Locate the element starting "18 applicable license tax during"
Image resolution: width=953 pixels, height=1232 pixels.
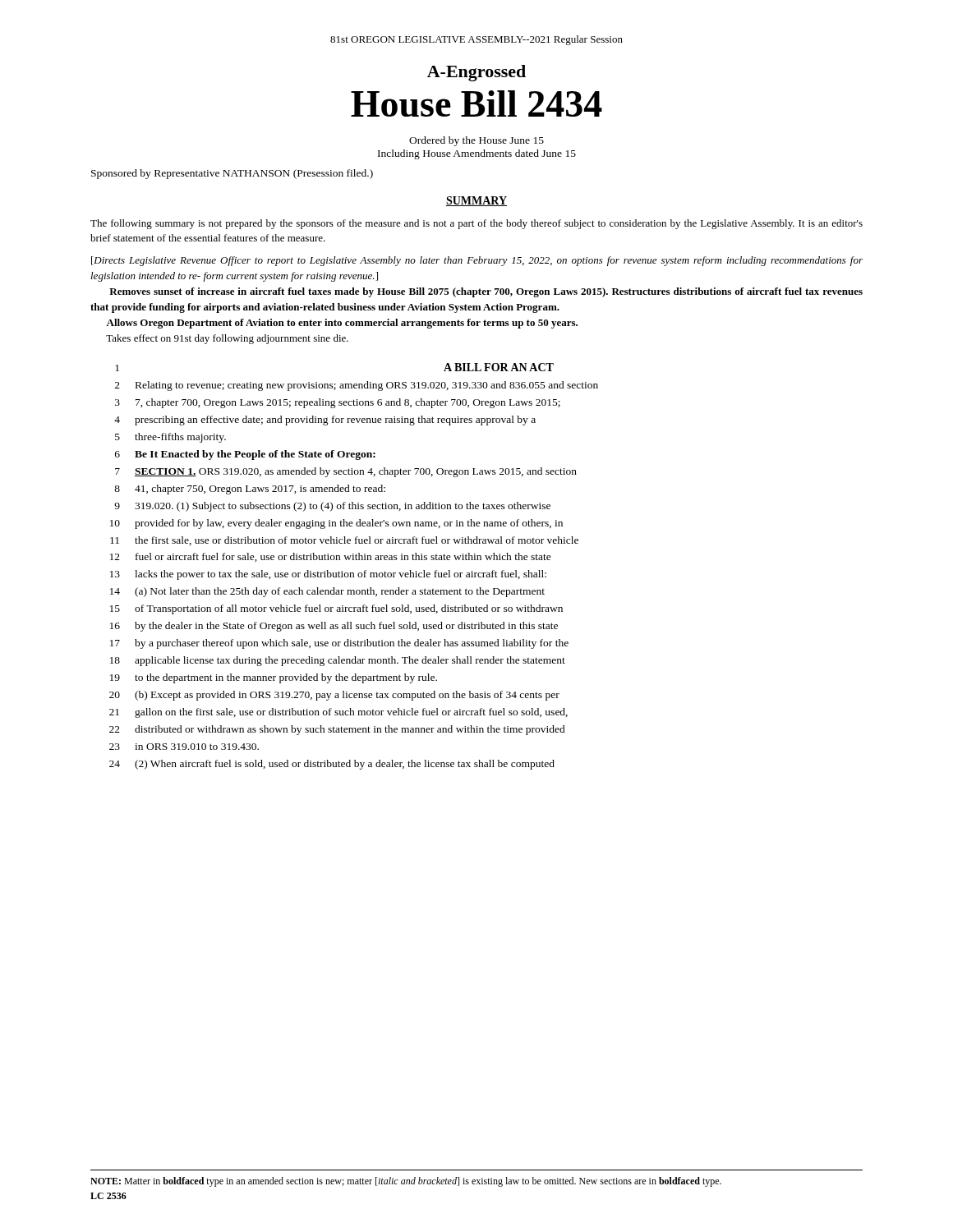pyautogui.click(x=476, y=661)
